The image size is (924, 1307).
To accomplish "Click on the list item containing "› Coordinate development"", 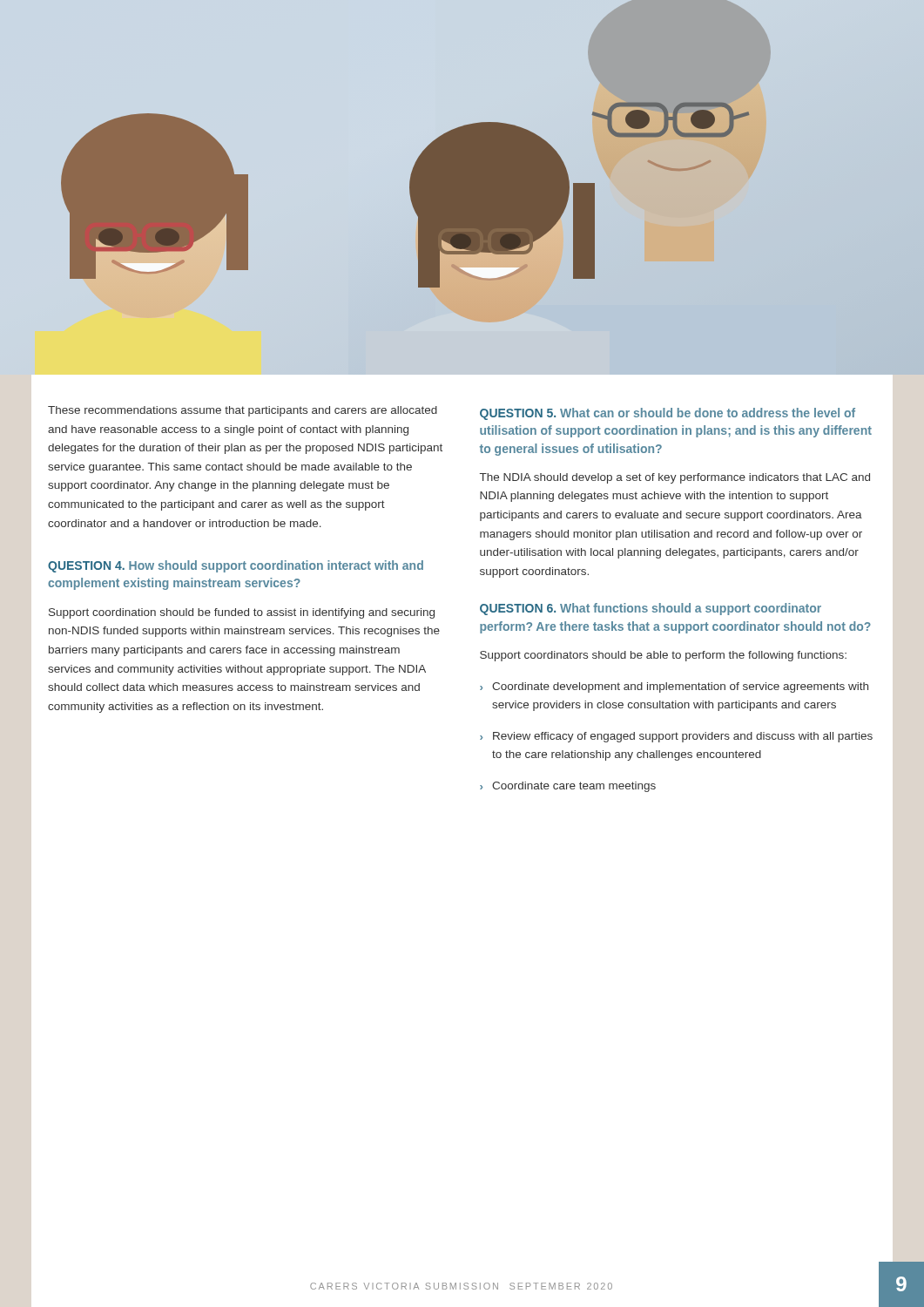I will [x=678, y=696].
